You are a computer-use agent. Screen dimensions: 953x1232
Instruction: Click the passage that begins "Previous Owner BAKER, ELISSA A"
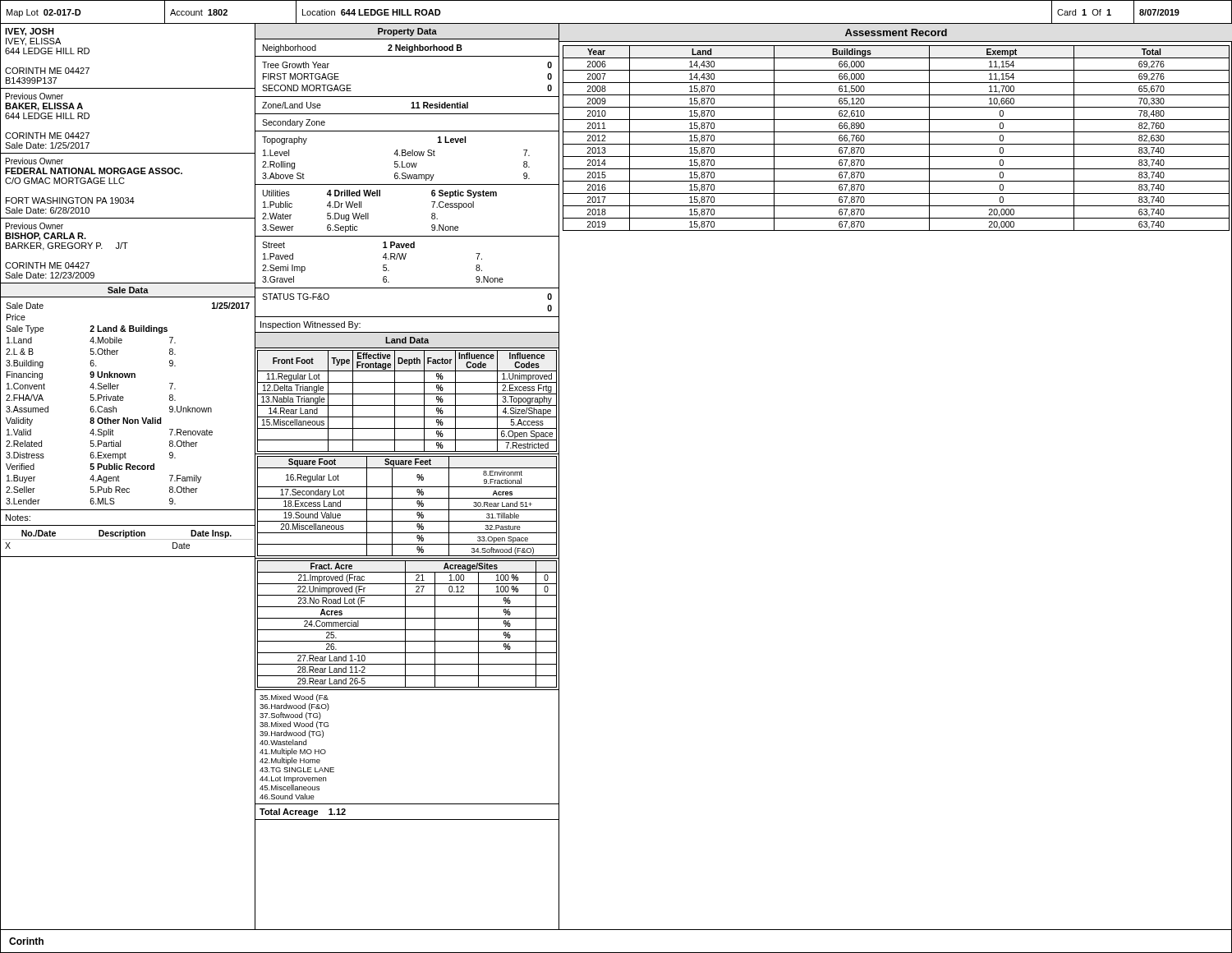(47, 121)
